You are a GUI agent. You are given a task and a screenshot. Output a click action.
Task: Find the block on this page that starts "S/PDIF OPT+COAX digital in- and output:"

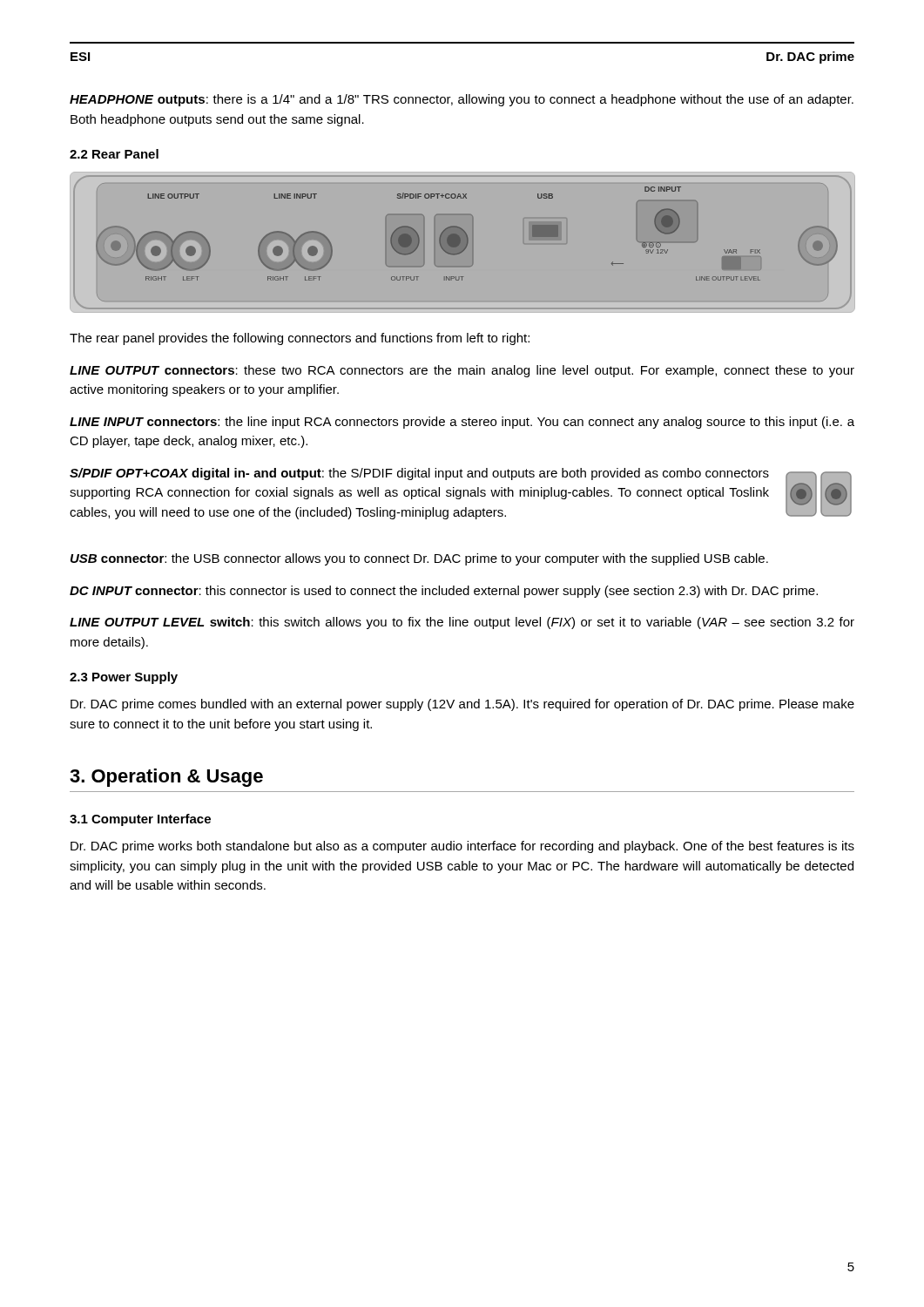tap(462, 496)
